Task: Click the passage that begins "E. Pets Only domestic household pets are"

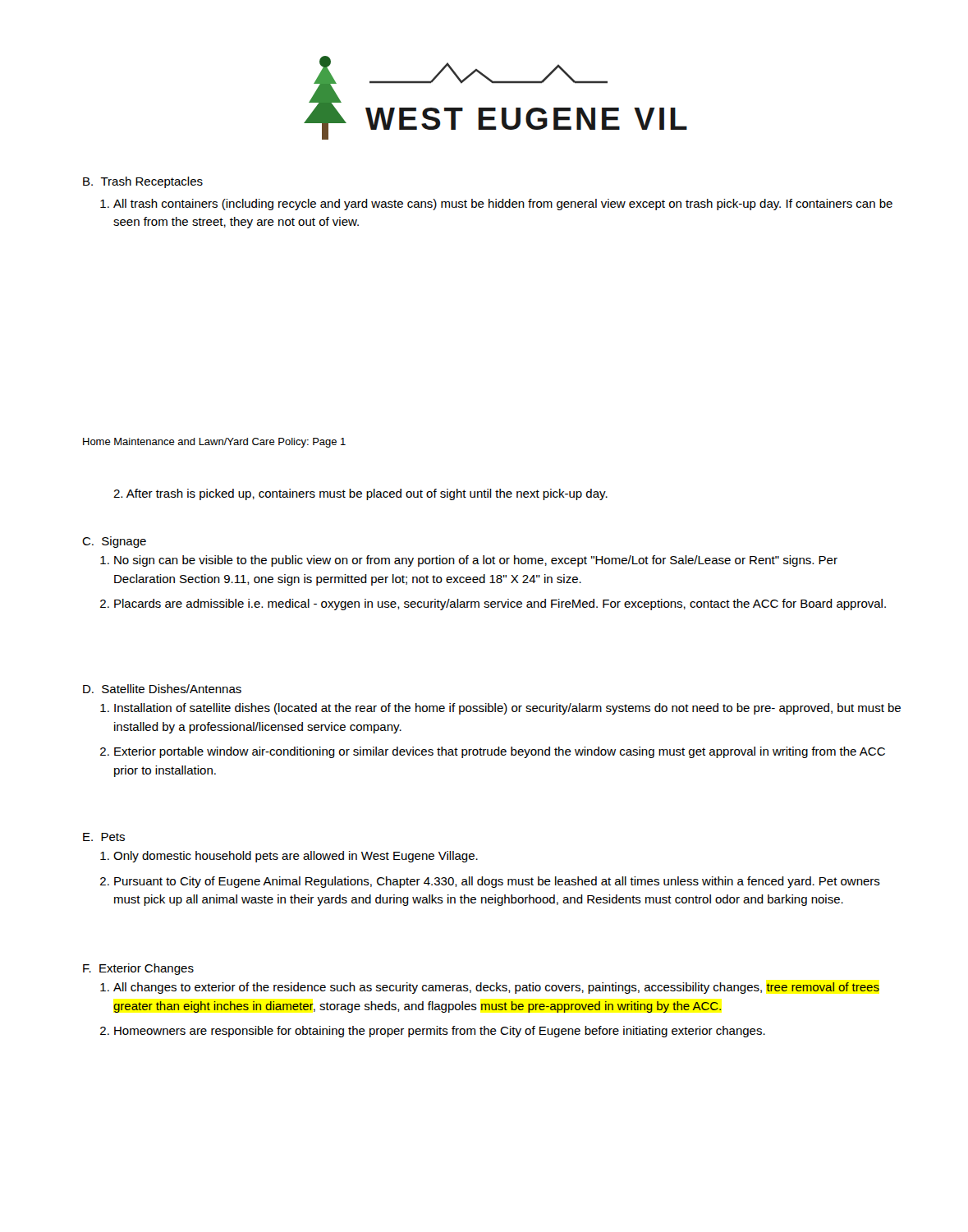Action: [x=492, y=869]
